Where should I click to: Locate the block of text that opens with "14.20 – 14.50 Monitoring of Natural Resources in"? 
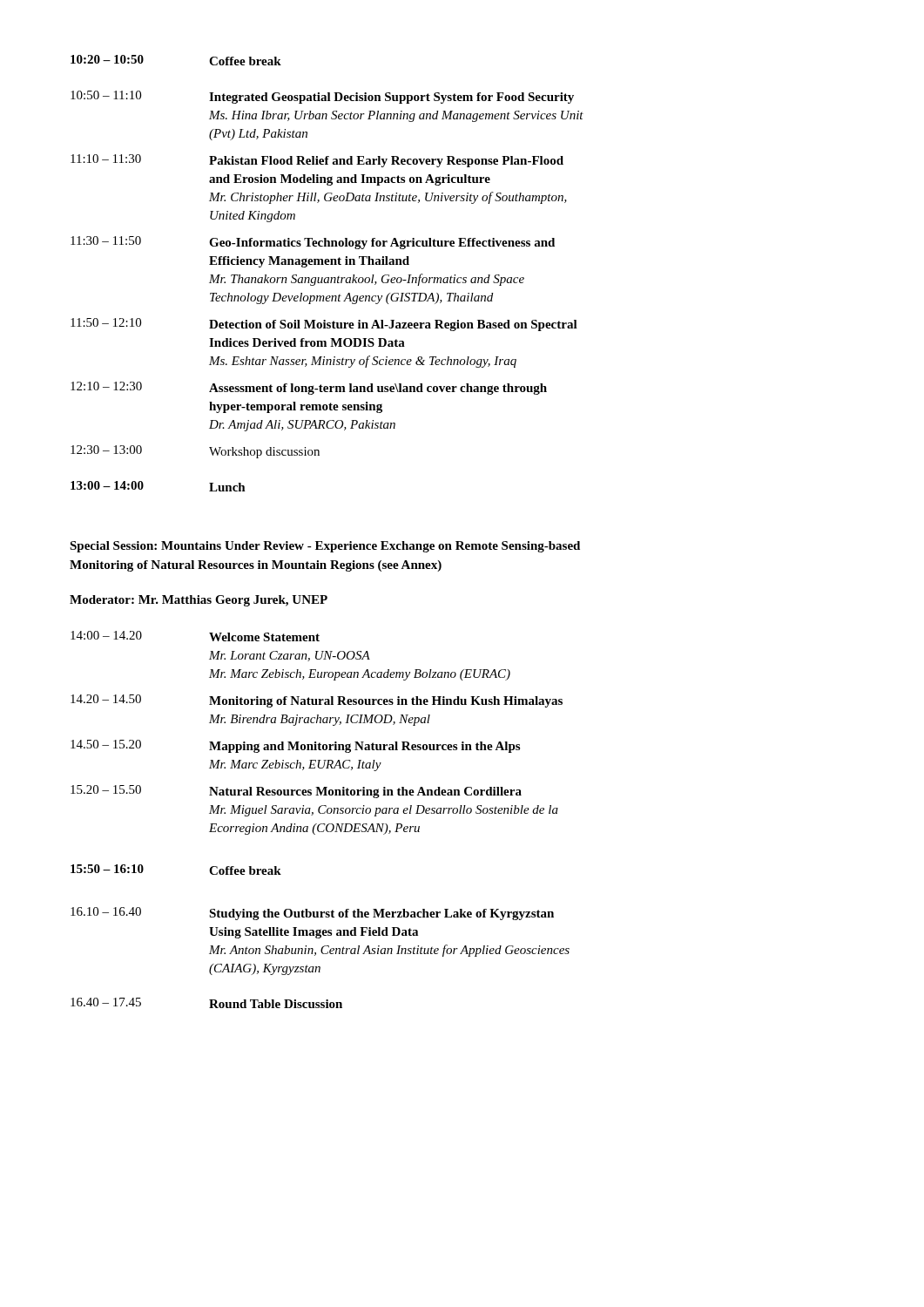point(462,710)
